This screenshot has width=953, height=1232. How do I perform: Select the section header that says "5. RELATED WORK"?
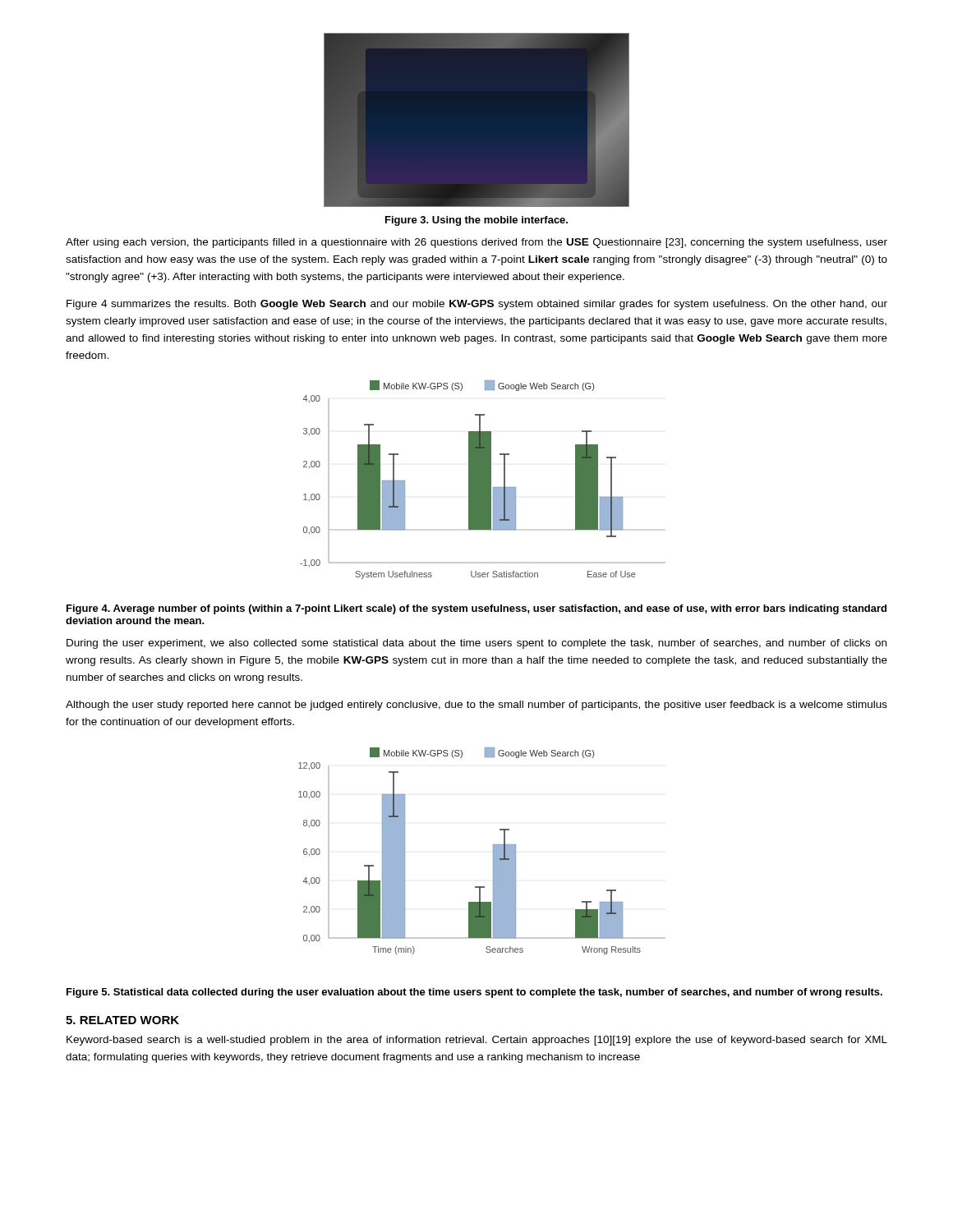pyautogui.click(x=122, y=1020)
